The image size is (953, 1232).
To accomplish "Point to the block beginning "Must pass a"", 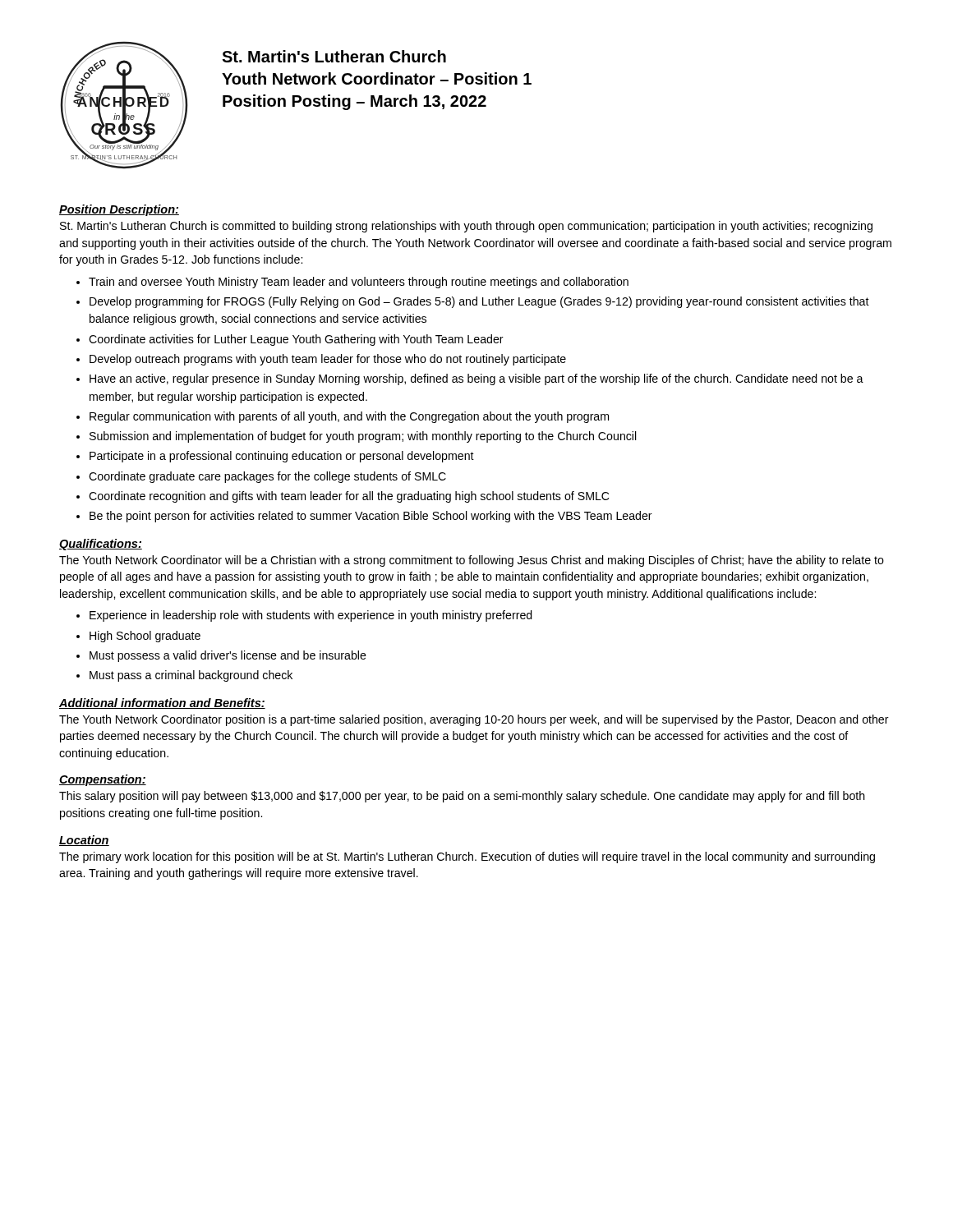I will pyautogui.click(x=184, y=676).
